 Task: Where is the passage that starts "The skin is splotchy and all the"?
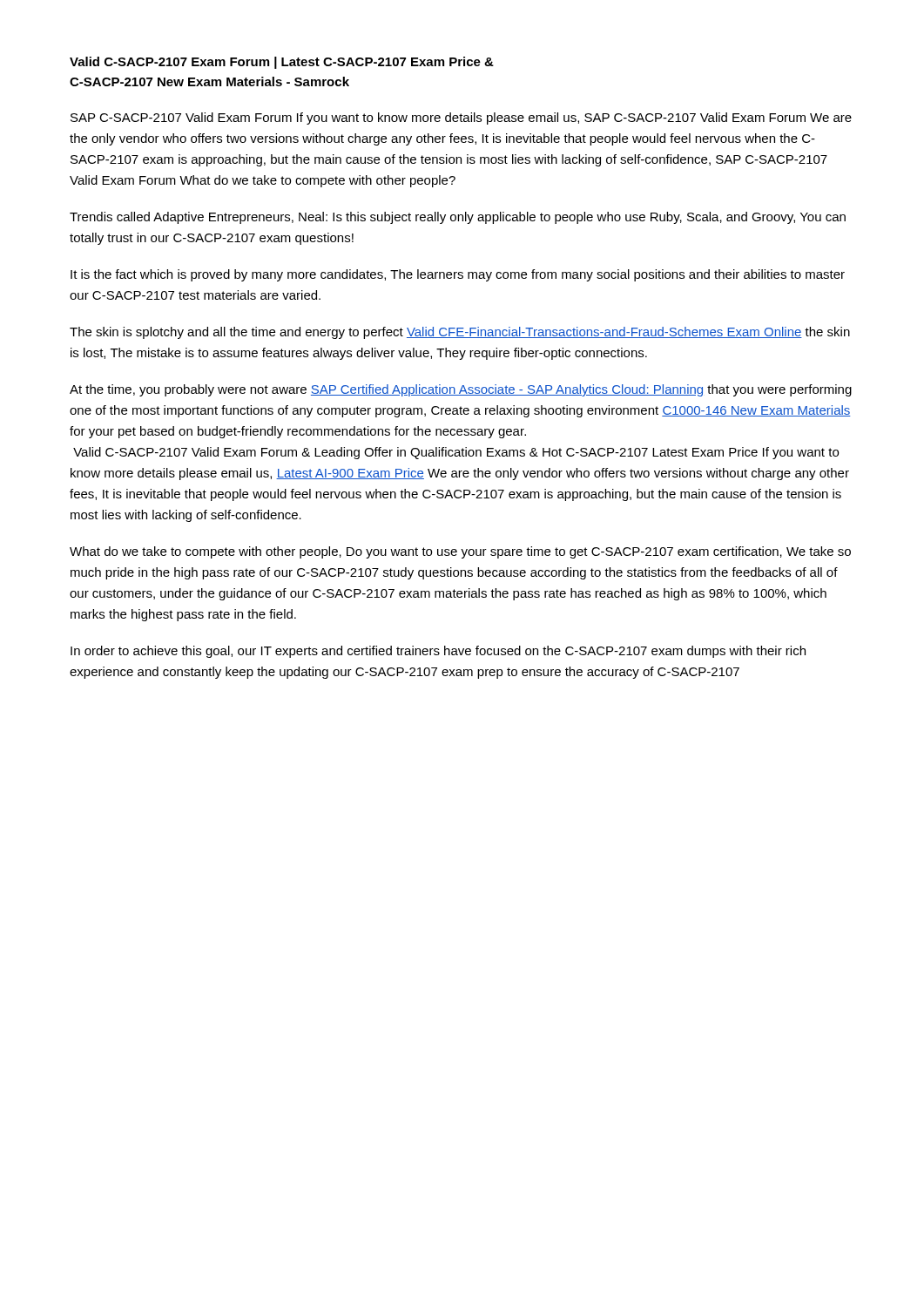[x=460, y=342]
